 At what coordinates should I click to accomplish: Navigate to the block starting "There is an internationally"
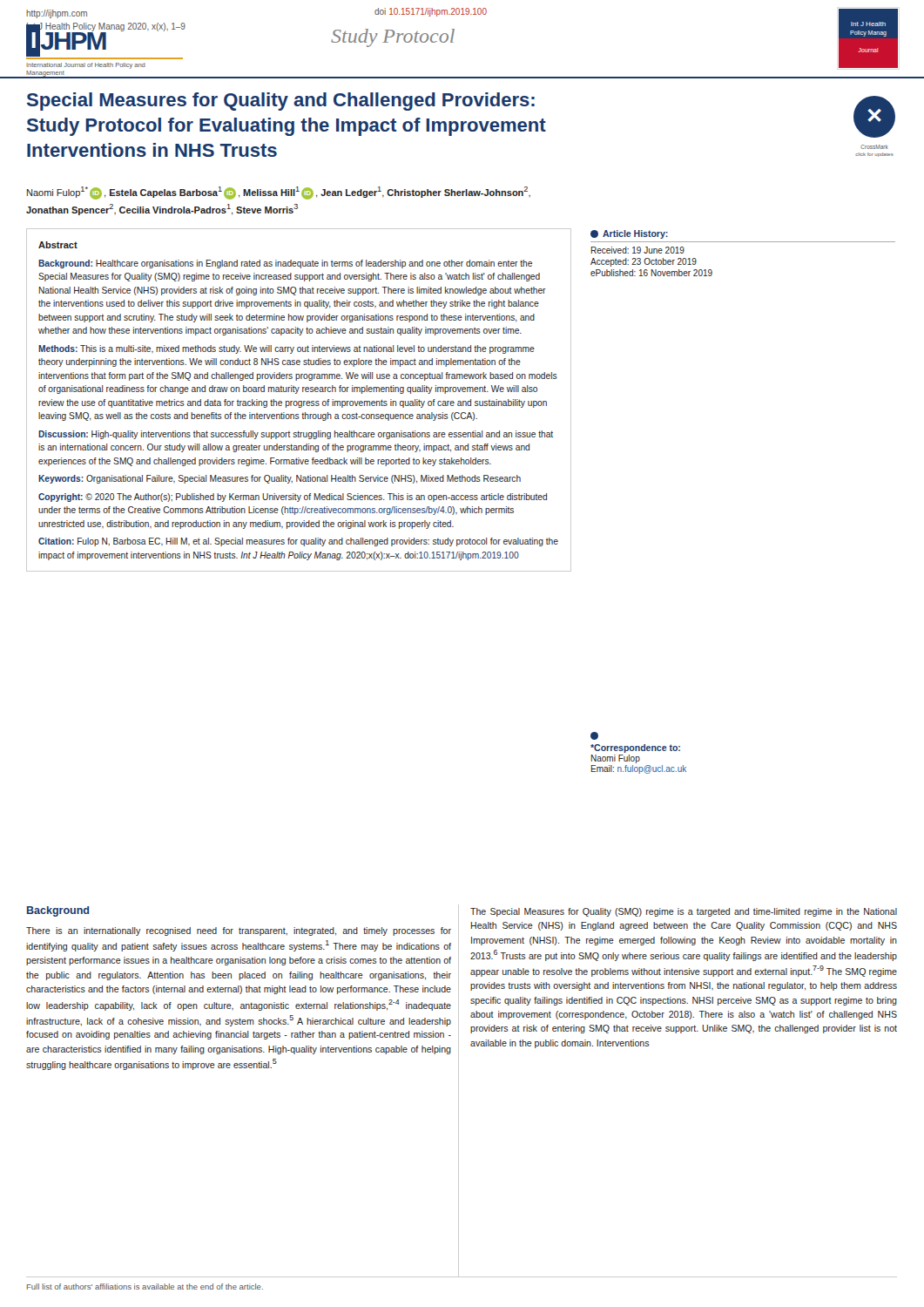239,998
